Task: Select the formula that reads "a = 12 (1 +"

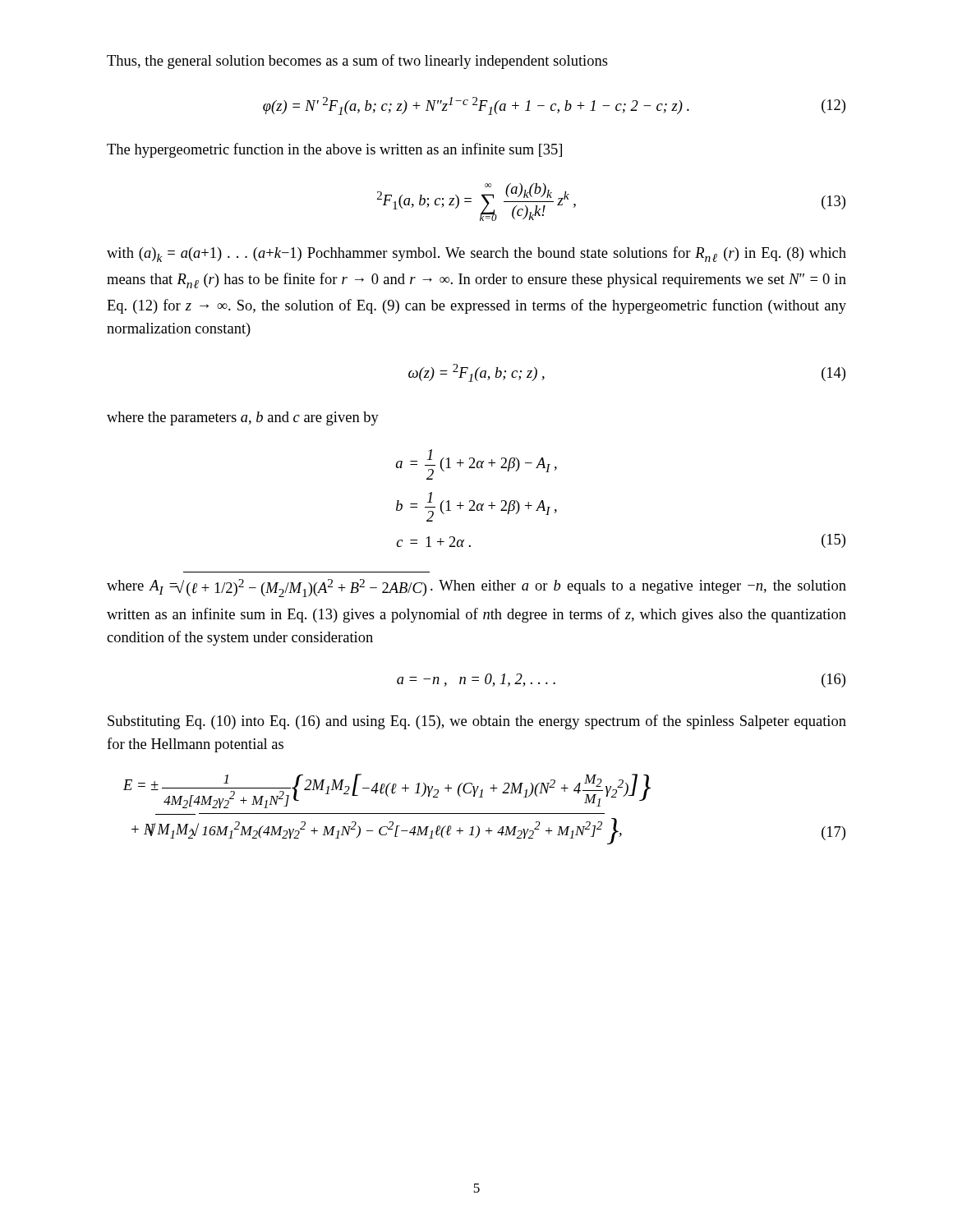Action: pos(476,464)
